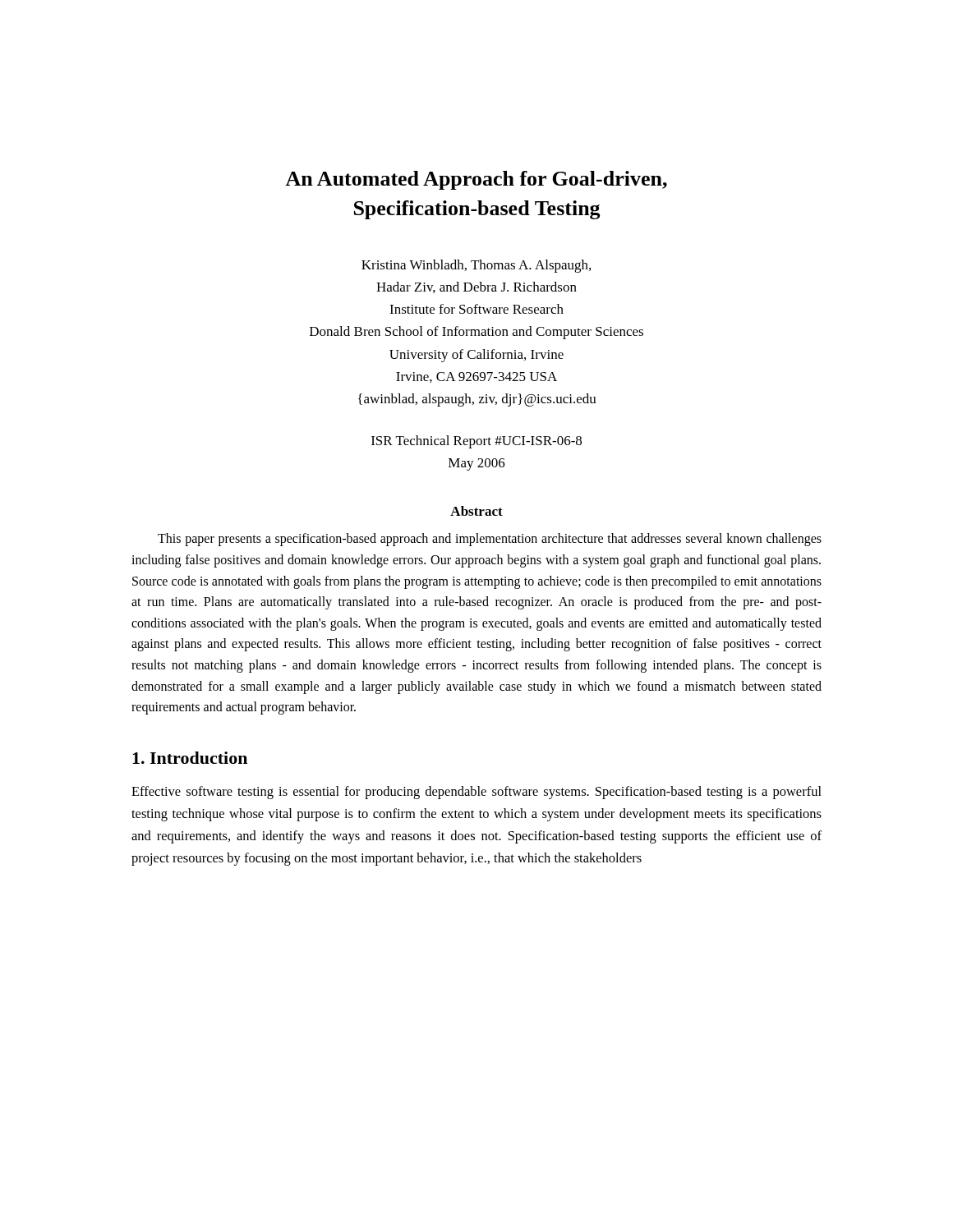Locate the text block that says "This paper presents a"
Screen dimensions: 1232x953
476,623
